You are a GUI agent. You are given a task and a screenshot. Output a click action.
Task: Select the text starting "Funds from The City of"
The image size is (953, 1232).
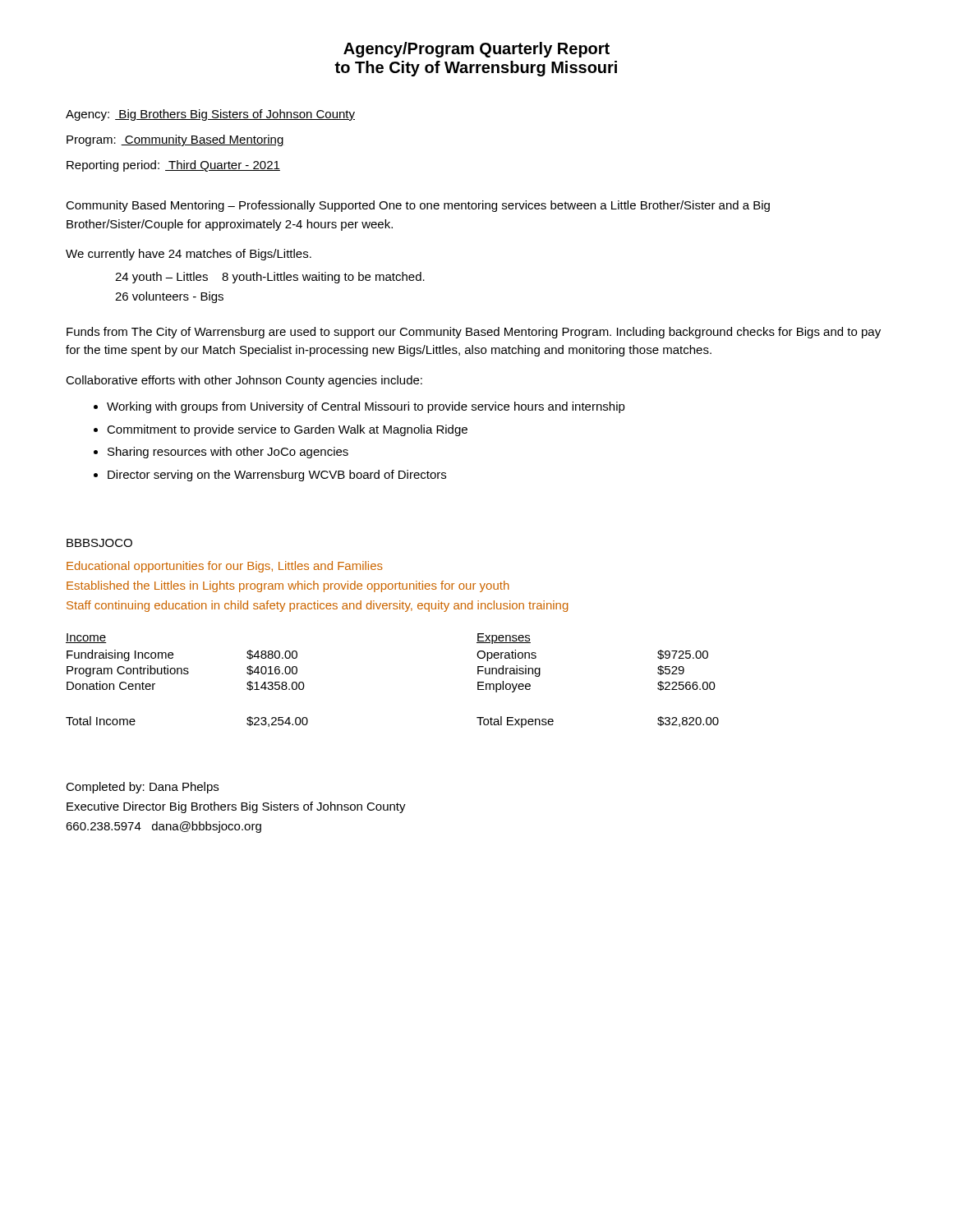click(x=473, y=340)
